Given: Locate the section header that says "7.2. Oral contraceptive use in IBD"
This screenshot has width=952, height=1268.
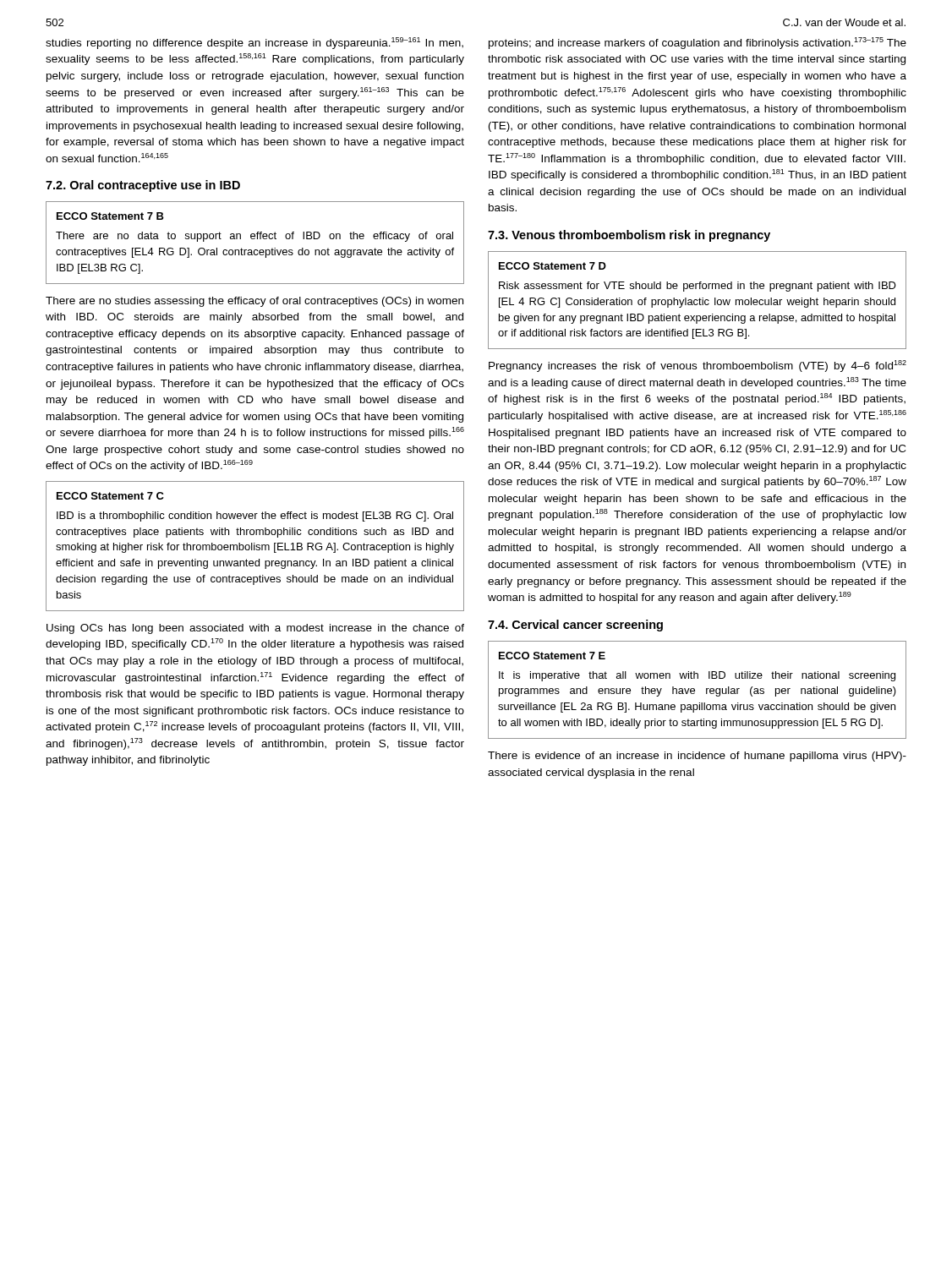Looking at the screenshot, I should 143,185.
